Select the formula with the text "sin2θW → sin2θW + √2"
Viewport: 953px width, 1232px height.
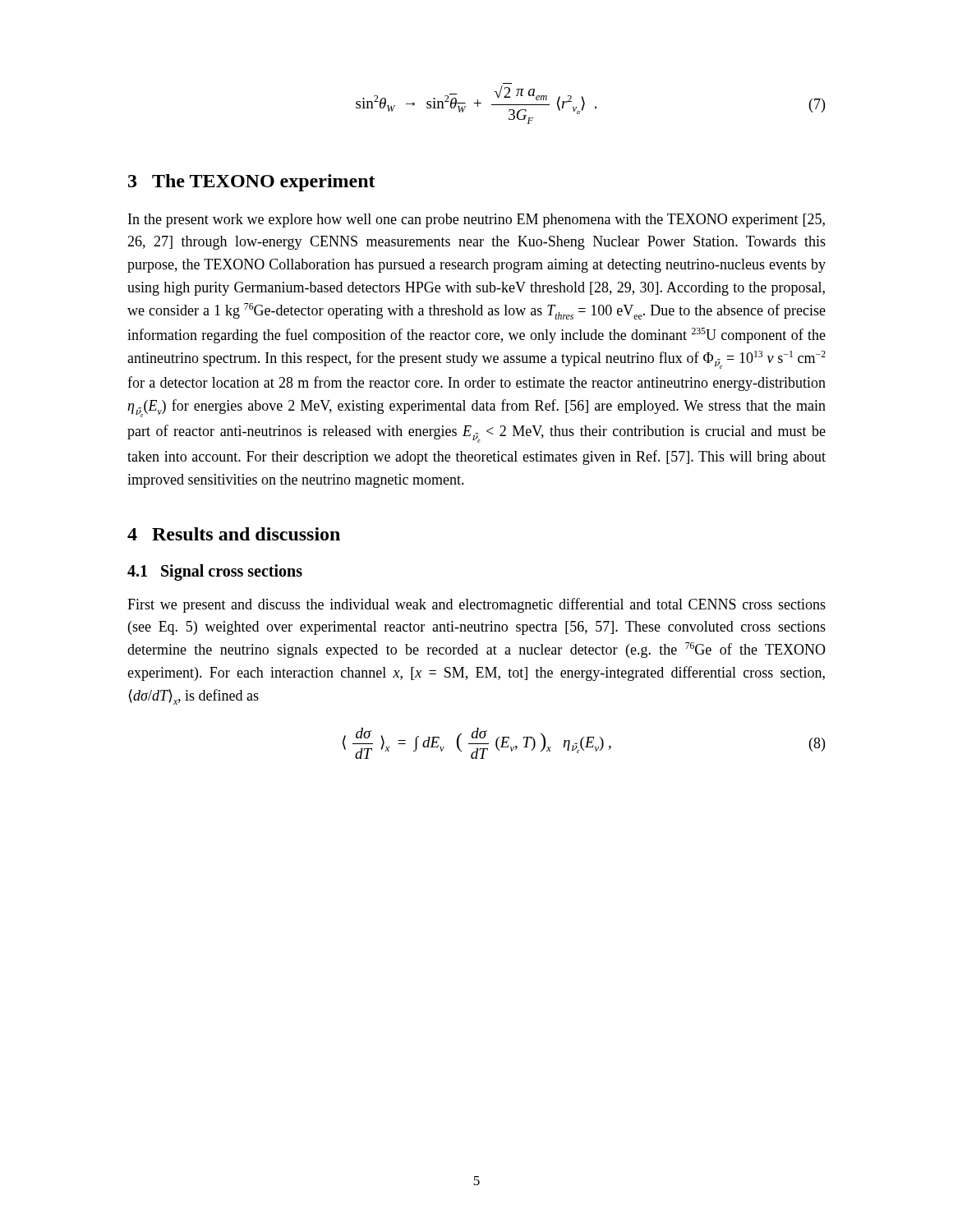coord(591,105)
